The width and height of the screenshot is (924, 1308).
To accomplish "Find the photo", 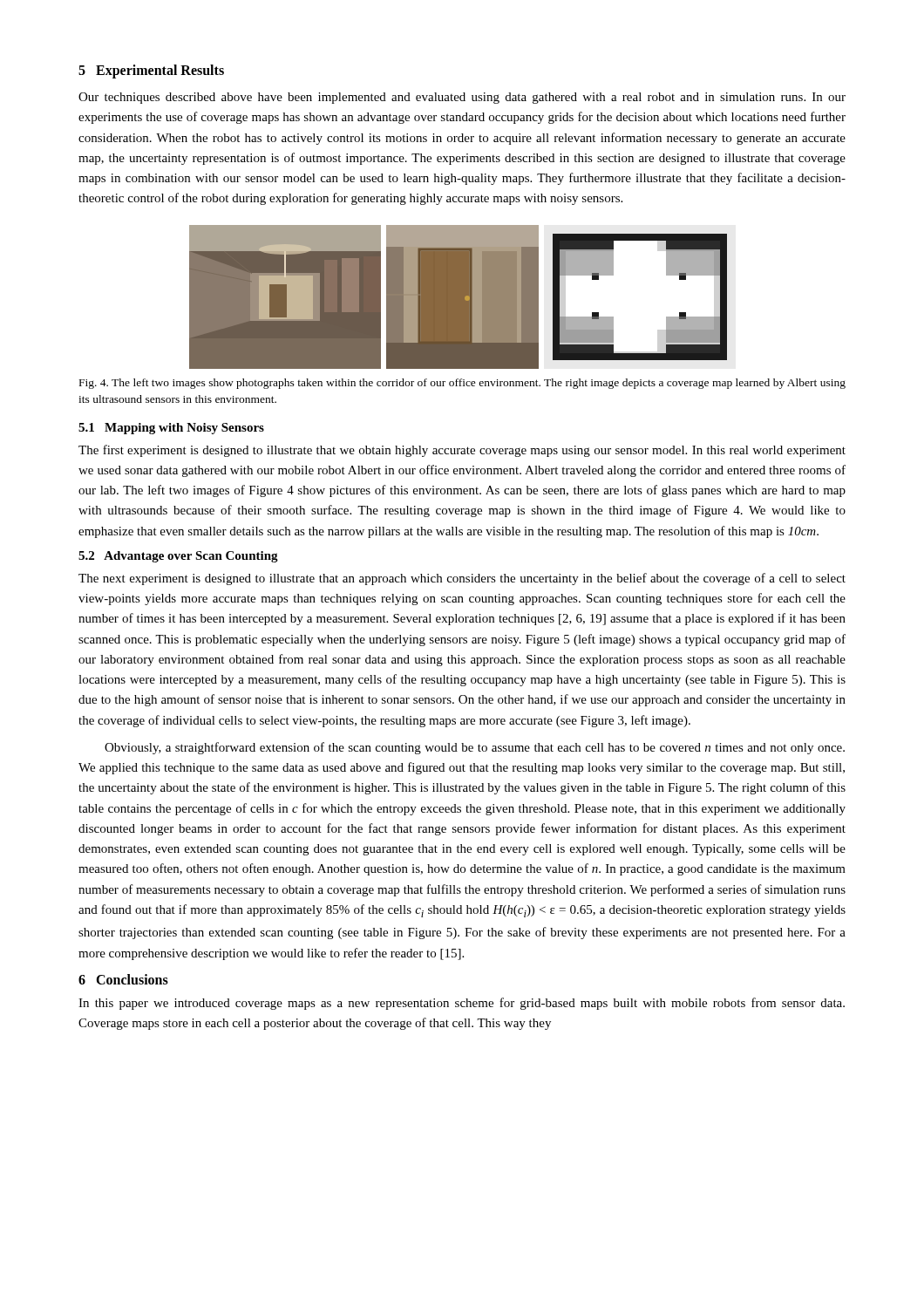I will pos(462,297).
